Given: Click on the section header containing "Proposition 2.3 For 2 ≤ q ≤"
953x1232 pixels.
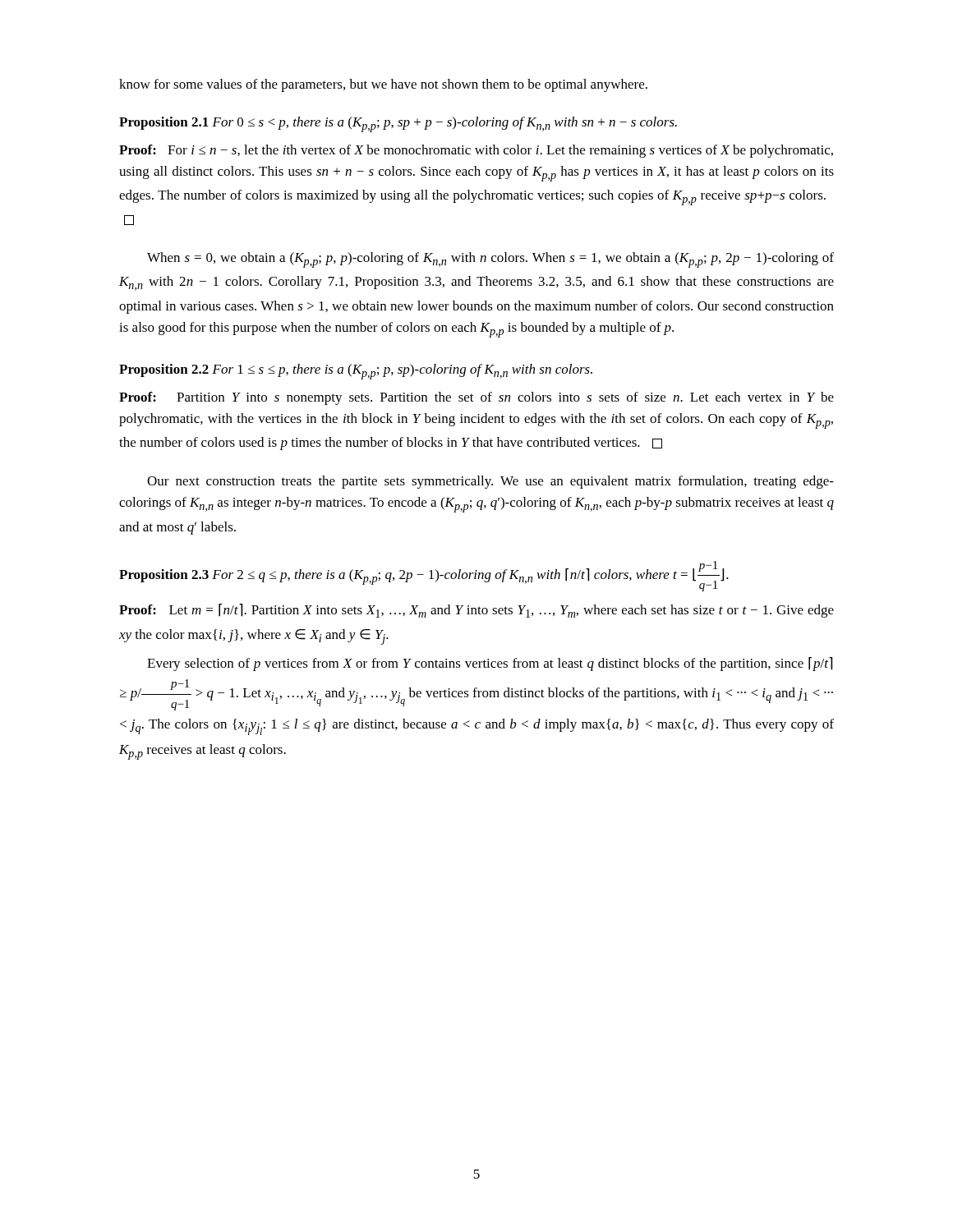Looking at the screenshot, I should click(x=476, y=575).
